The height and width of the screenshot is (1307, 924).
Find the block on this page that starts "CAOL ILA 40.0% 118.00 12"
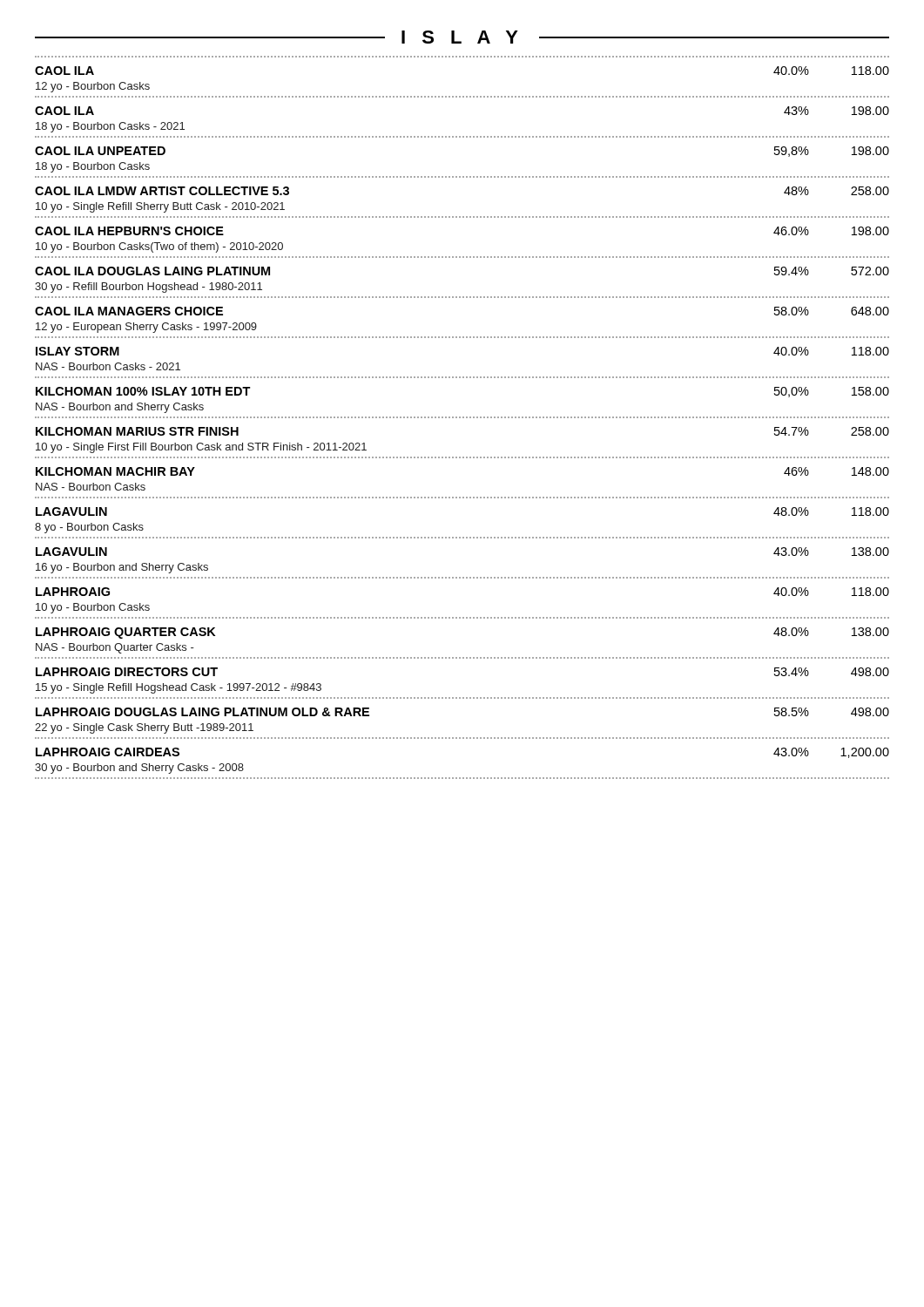pyautogui.click(x=66, y=70)
